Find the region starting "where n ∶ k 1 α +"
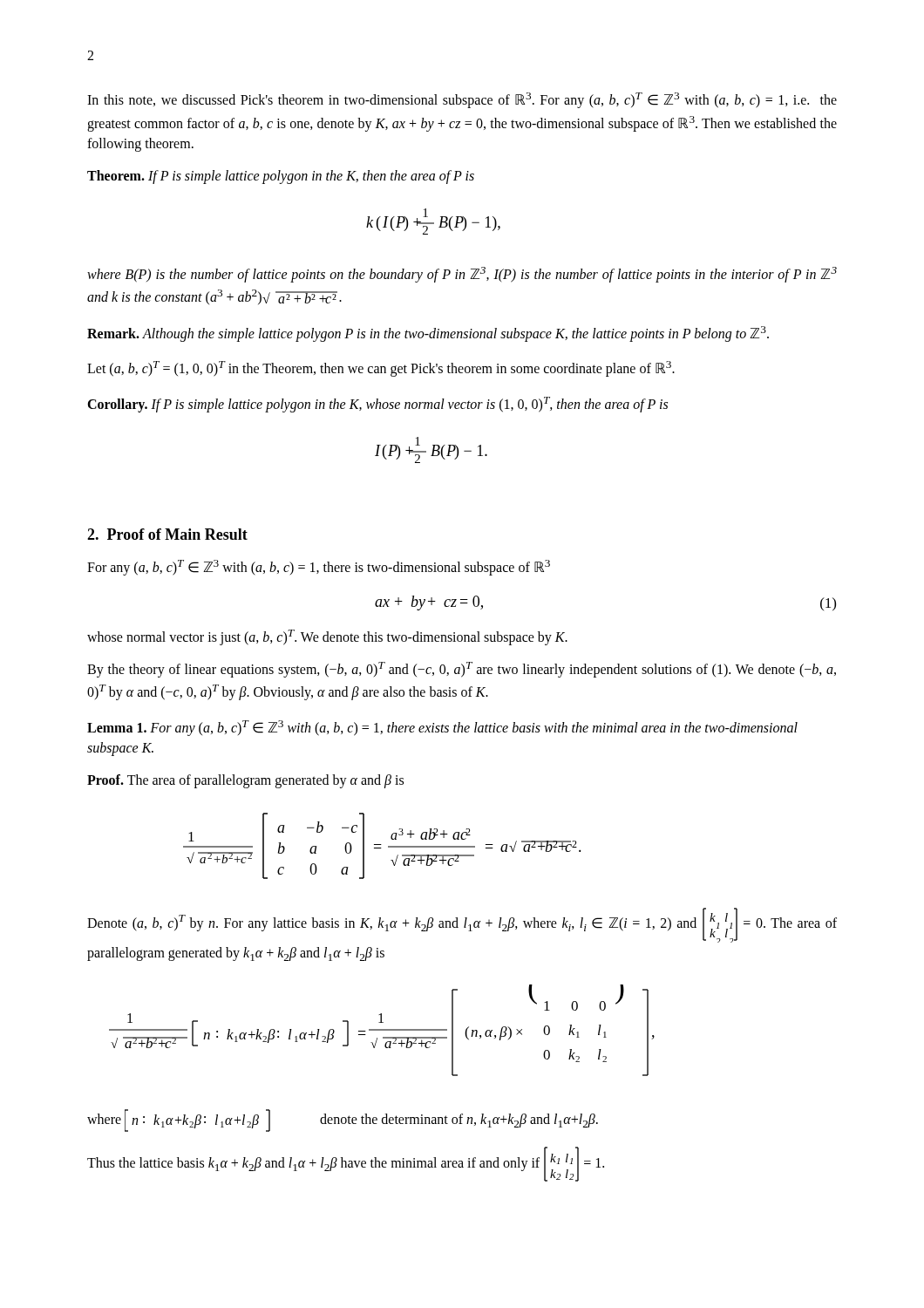 click(343, 1121)
